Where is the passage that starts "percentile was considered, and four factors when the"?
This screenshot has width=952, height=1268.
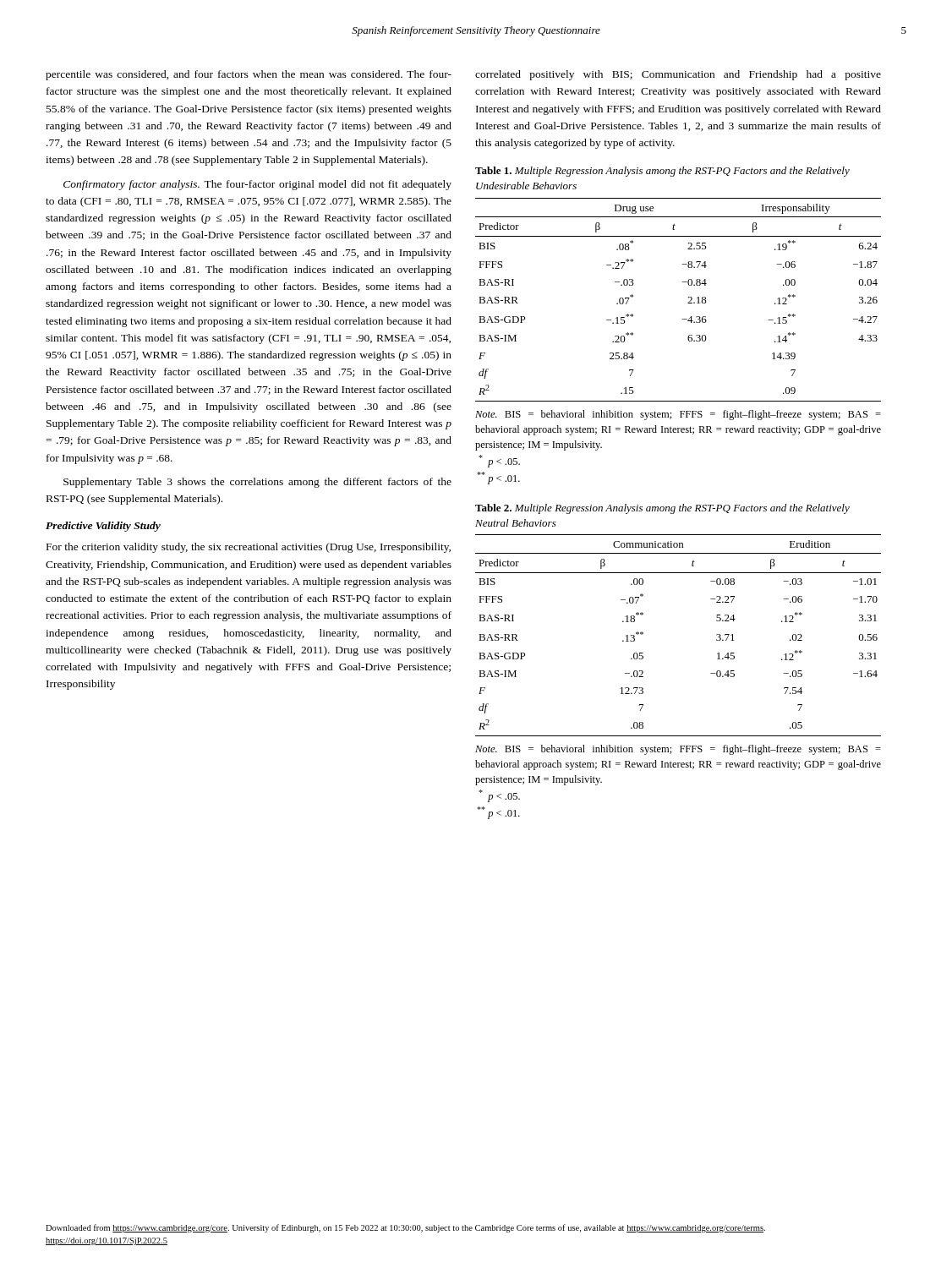click(249, 117)
